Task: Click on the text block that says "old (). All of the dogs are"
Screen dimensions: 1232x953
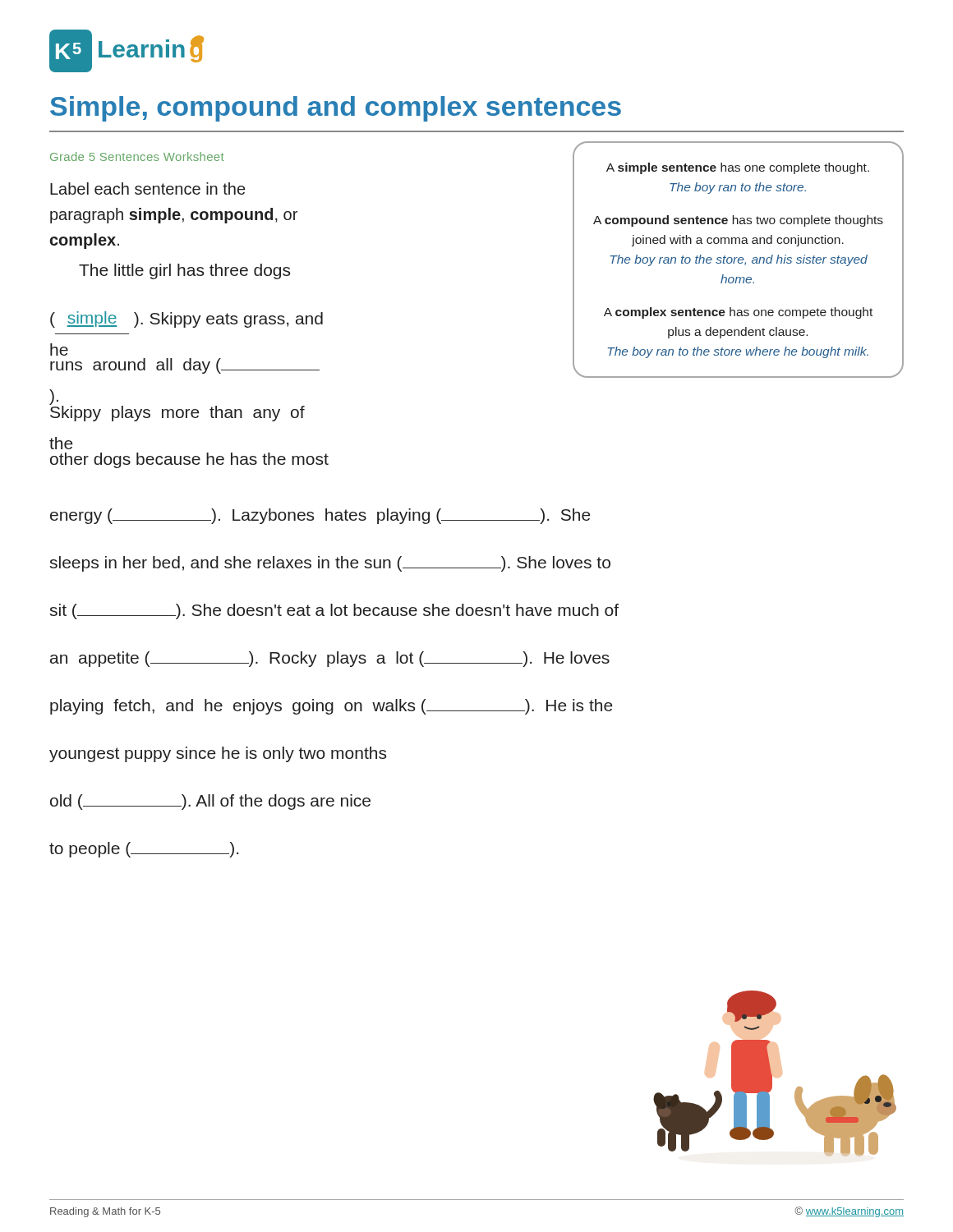Action: tap(210, 800)
